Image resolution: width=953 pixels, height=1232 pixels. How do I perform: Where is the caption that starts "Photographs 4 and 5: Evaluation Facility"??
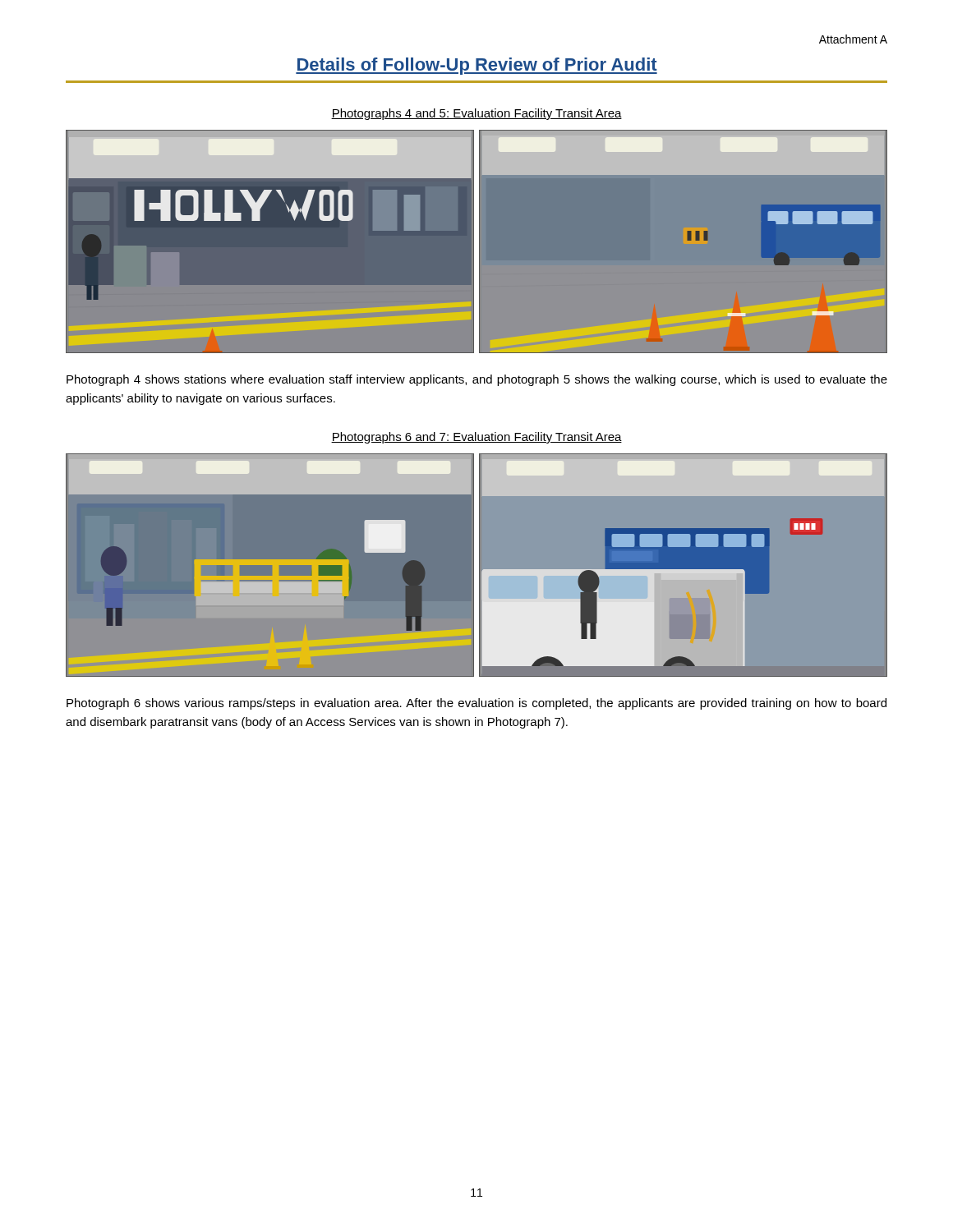pos(476,113)
